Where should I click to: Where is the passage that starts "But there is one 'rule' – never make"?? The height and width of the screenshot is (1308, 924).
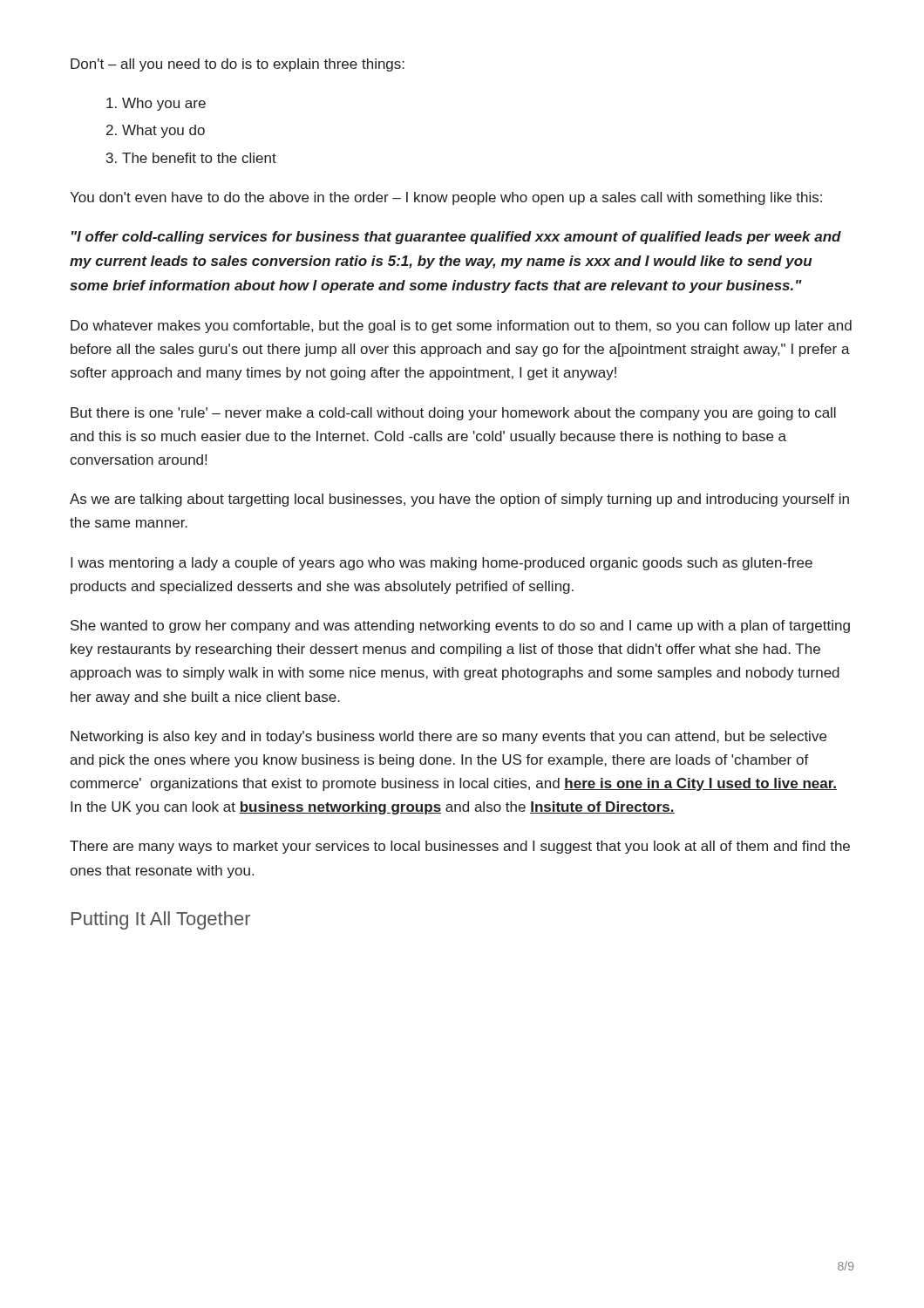point(462,436)
